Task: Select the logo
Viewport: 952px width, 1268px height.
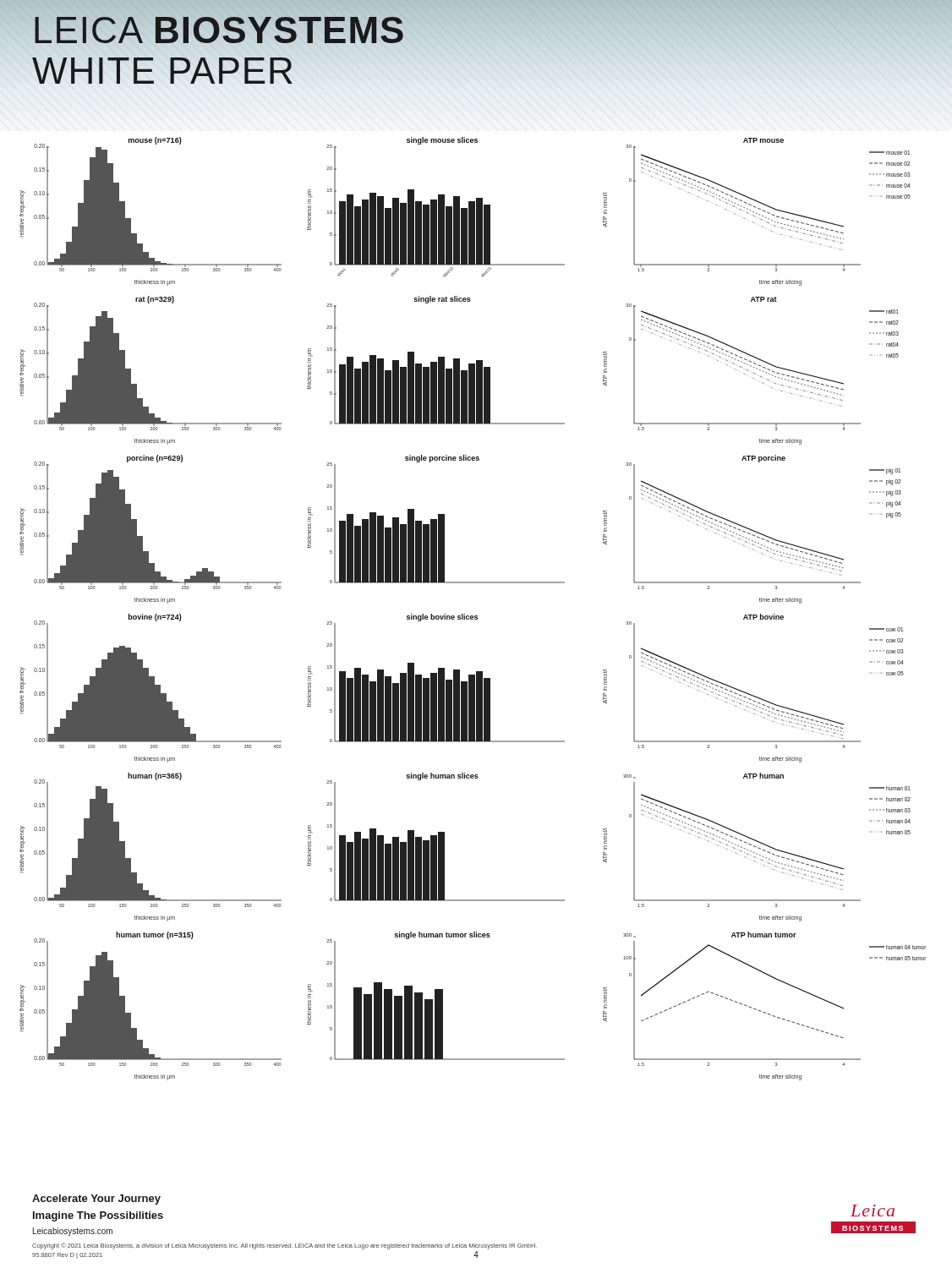Action: (x=873, y=1218)
